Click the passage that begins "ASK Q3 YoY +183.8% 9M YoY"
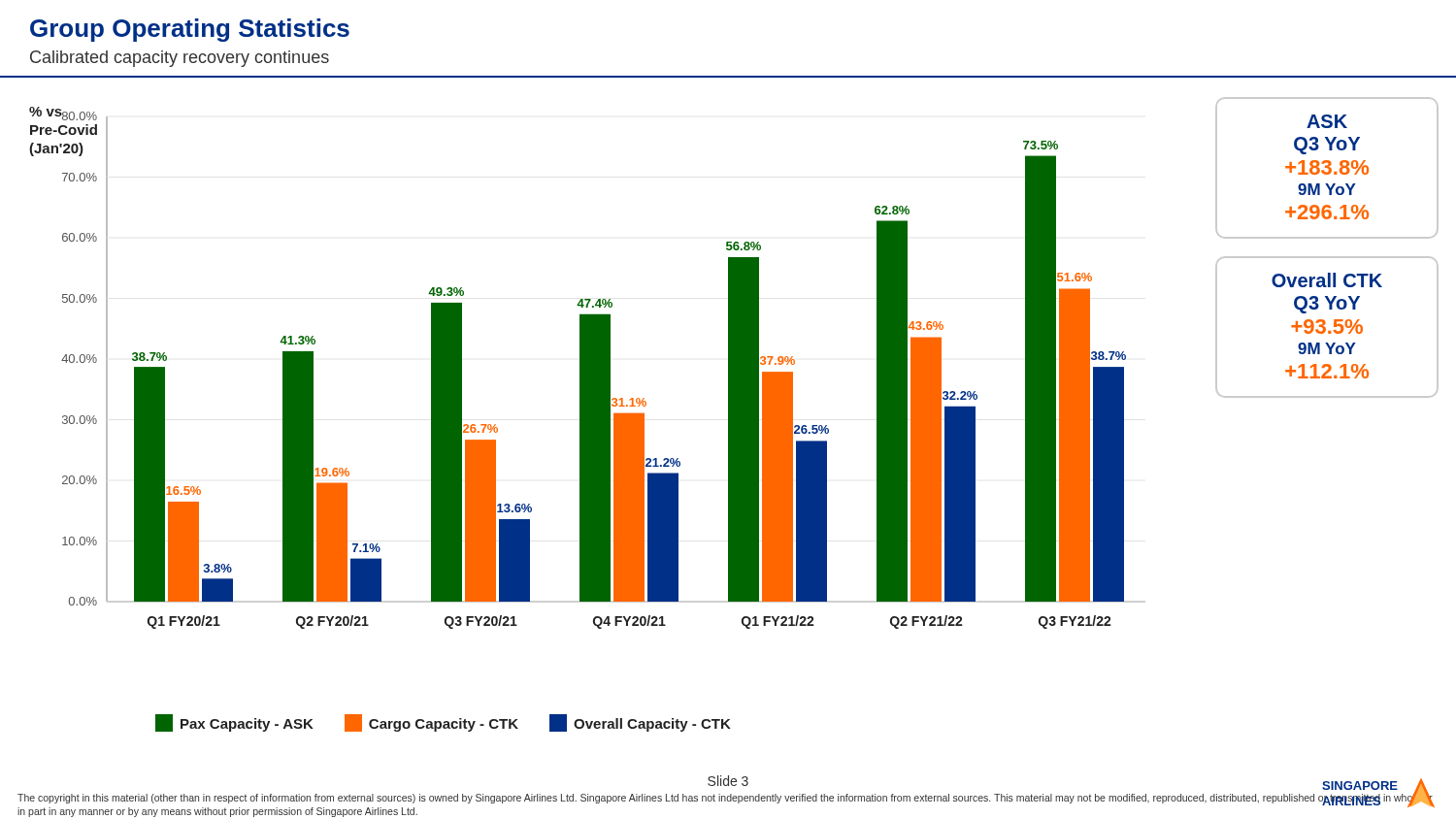 (1327, 168)
